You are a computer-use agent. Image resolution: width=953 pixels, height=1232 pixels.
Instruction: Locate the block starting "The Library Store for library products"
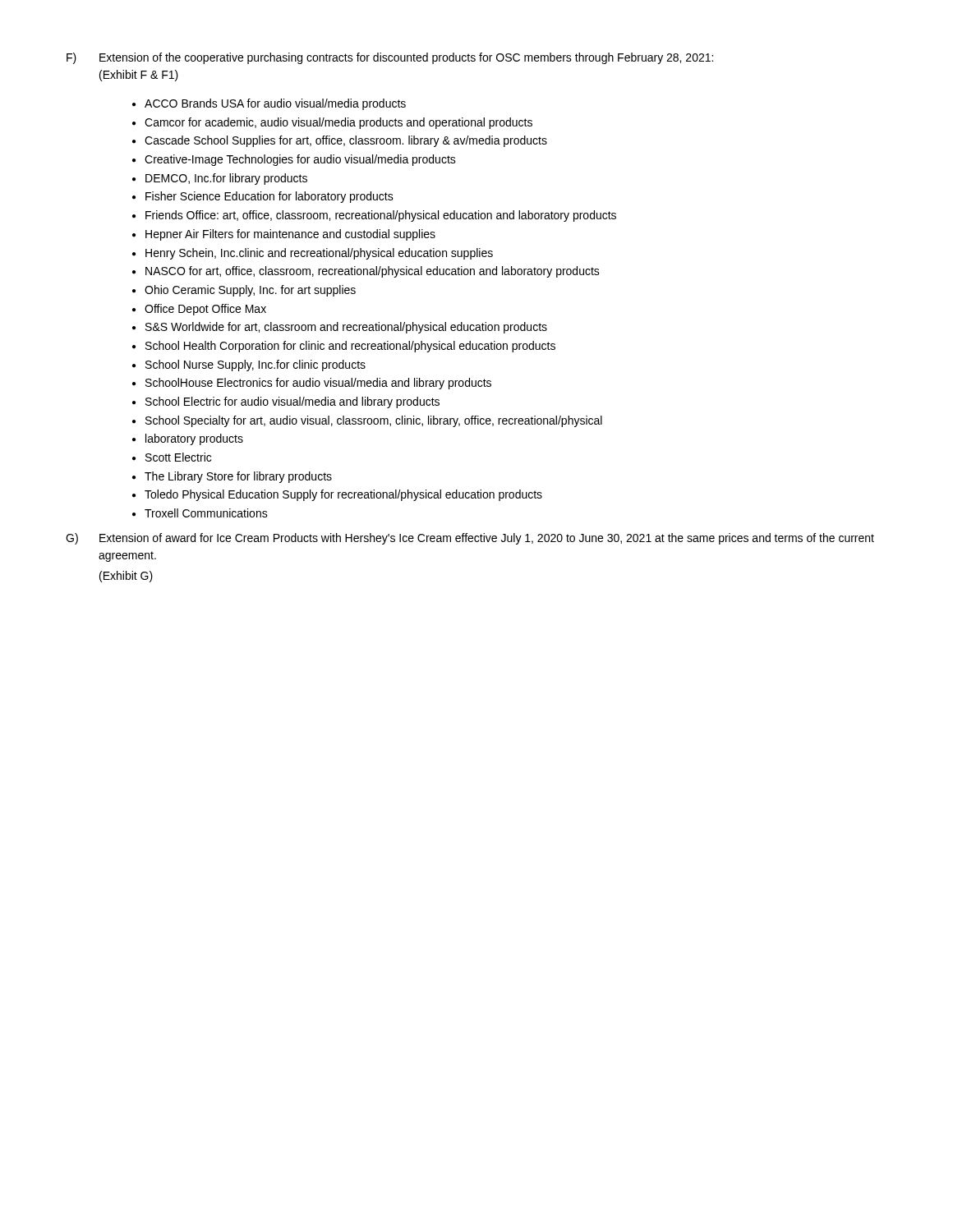(238, 476)
